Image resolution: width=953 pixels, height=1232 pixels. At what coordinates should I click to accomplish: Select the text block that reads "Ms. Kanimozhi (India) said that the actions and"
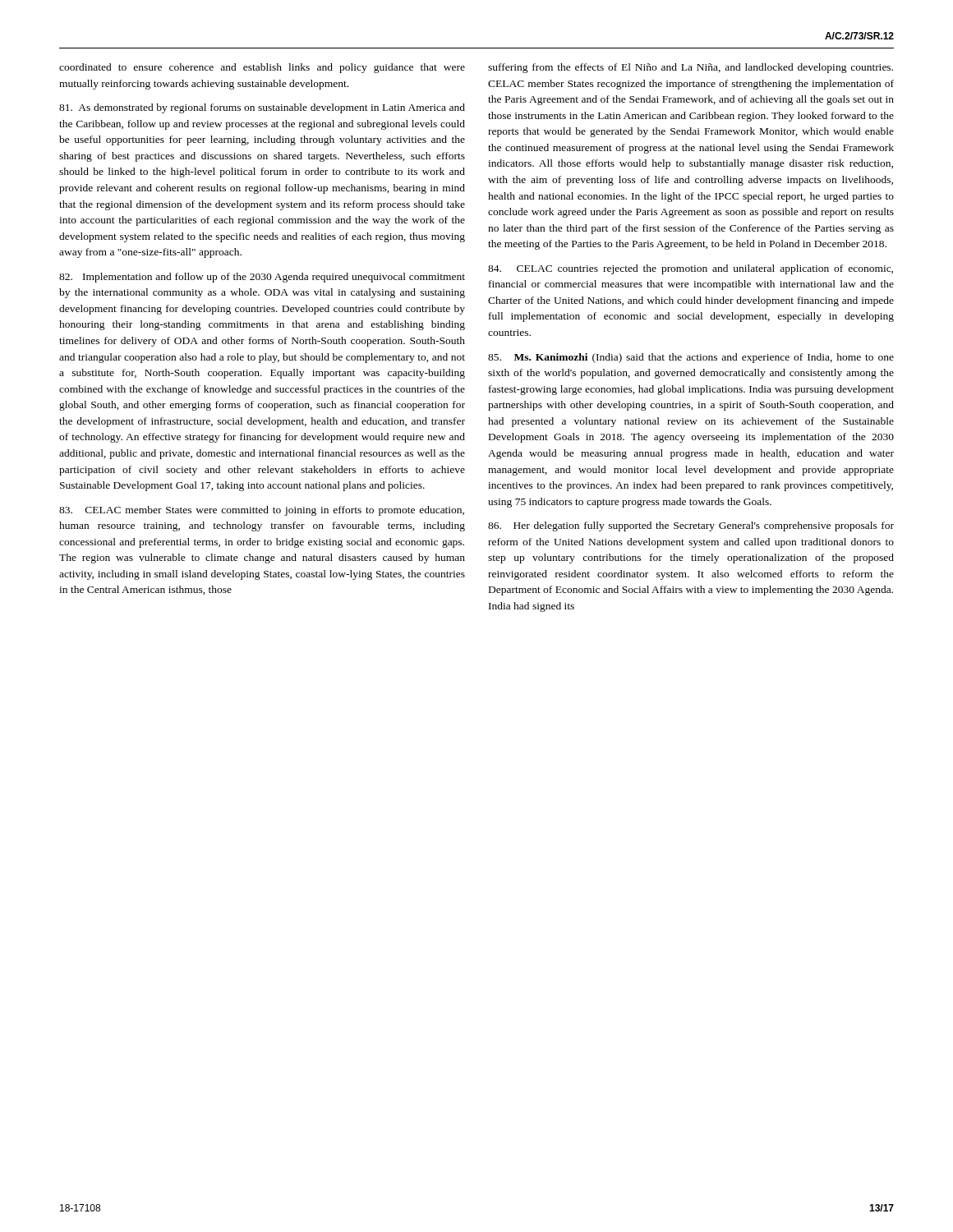pos(691,429)
